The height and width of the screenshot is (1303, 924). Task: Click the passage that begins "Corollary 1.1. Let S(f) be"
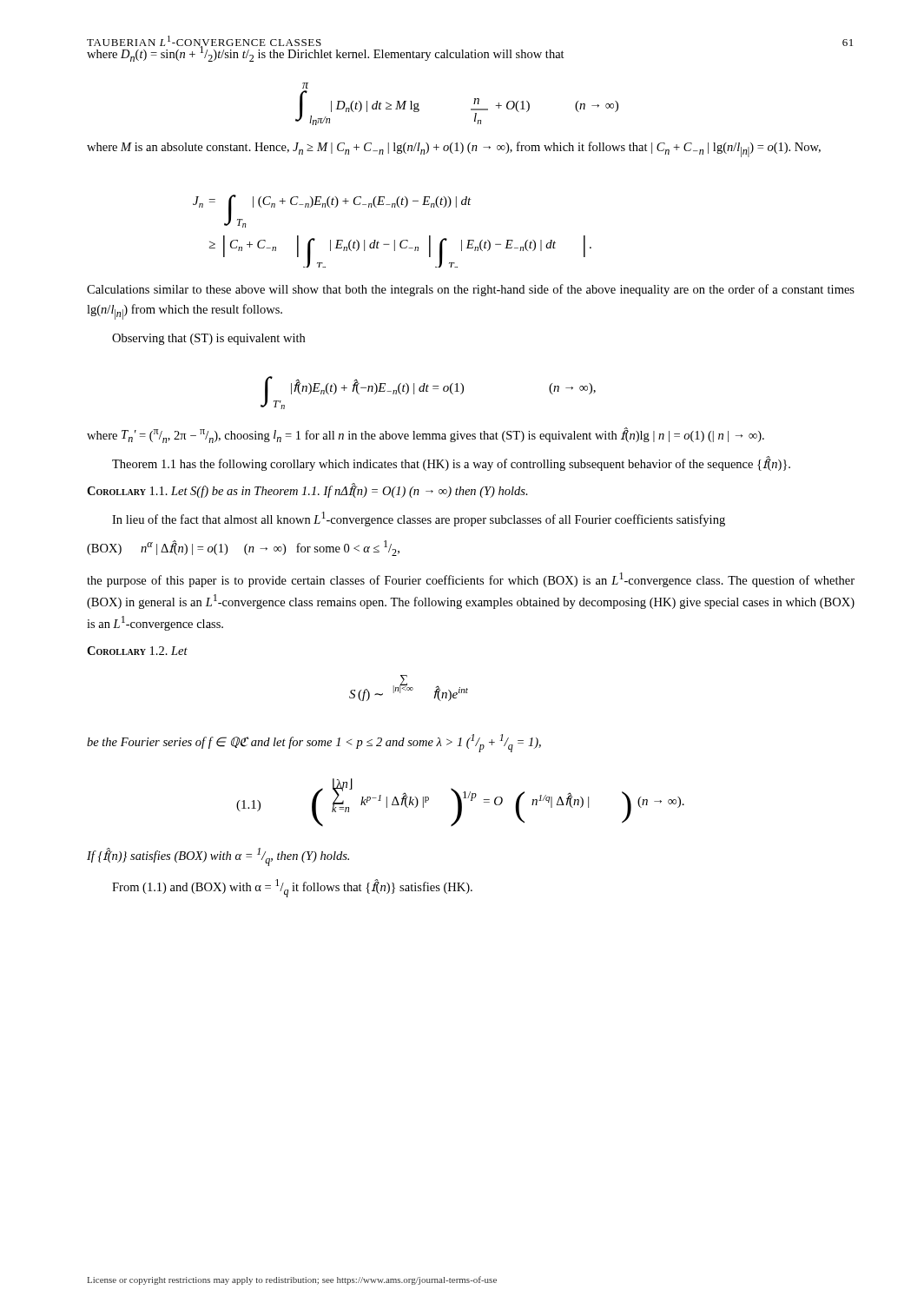coord(471,491)
